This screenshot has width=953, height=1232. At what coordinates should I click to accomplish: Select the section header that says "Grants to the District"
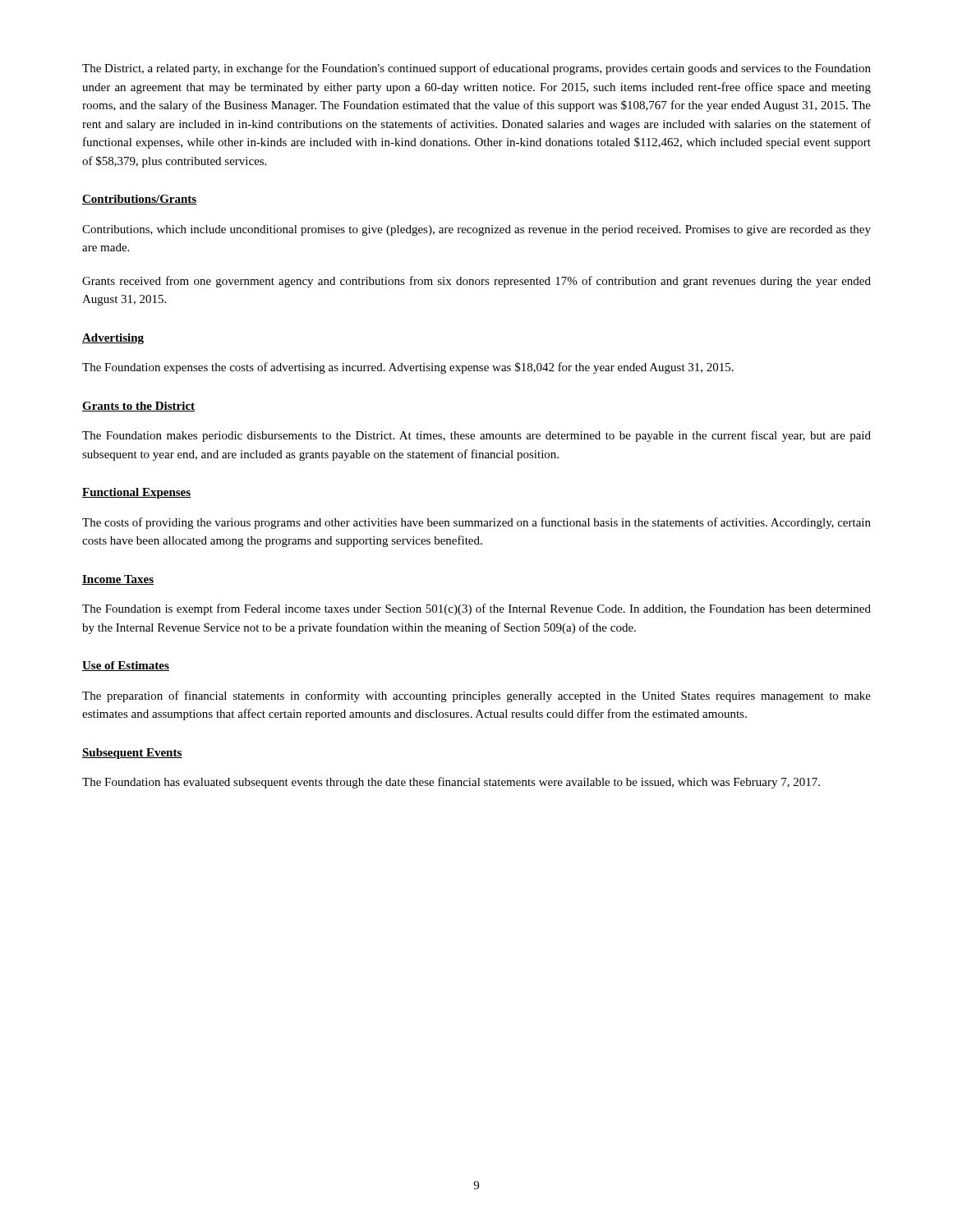click(x=138, y=405)
